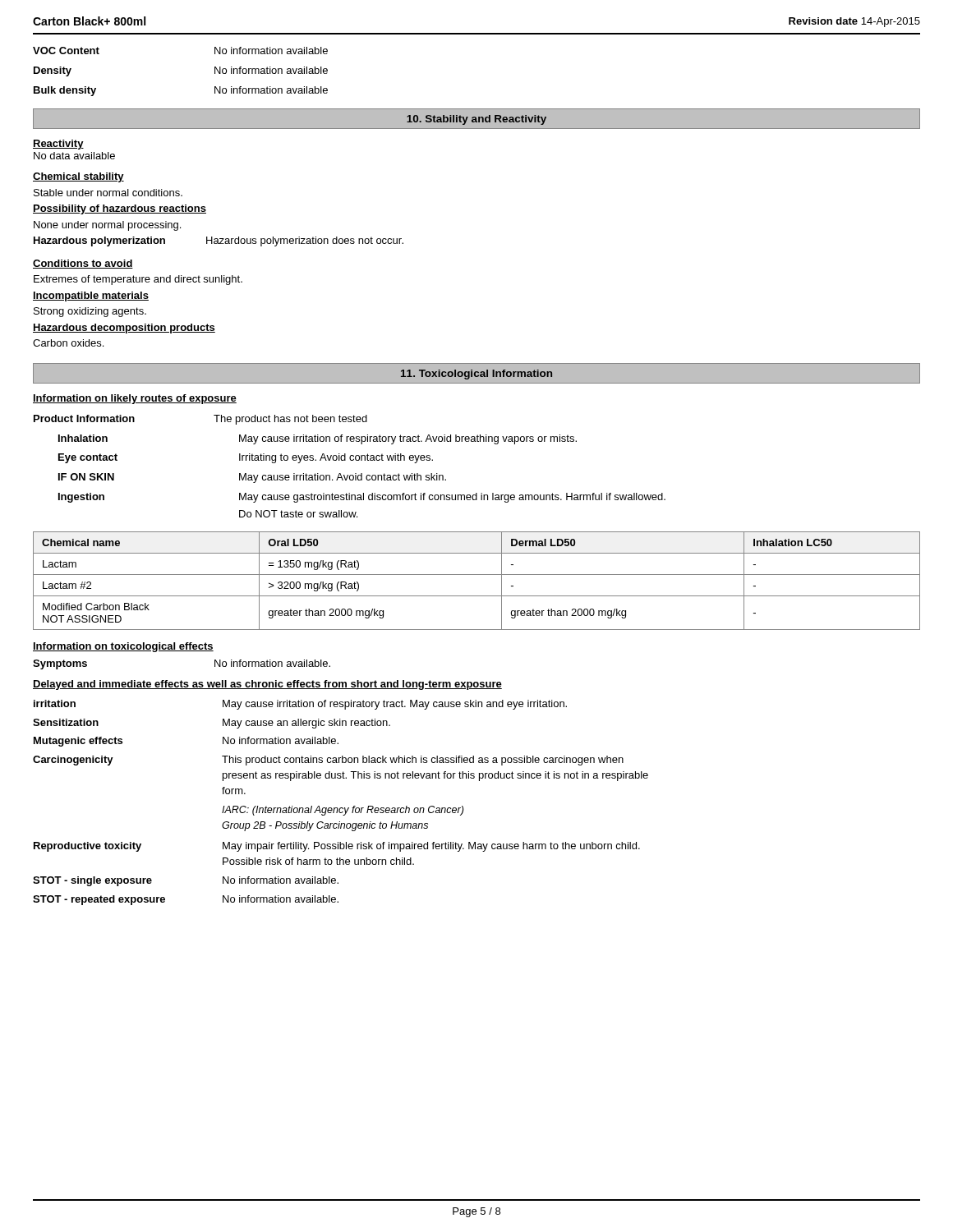The height and width of the screenshot is (1232, 953).
Task: Select the block starting "irritation May cause irritation of respiratory"
Action: [x=300, y=705]
